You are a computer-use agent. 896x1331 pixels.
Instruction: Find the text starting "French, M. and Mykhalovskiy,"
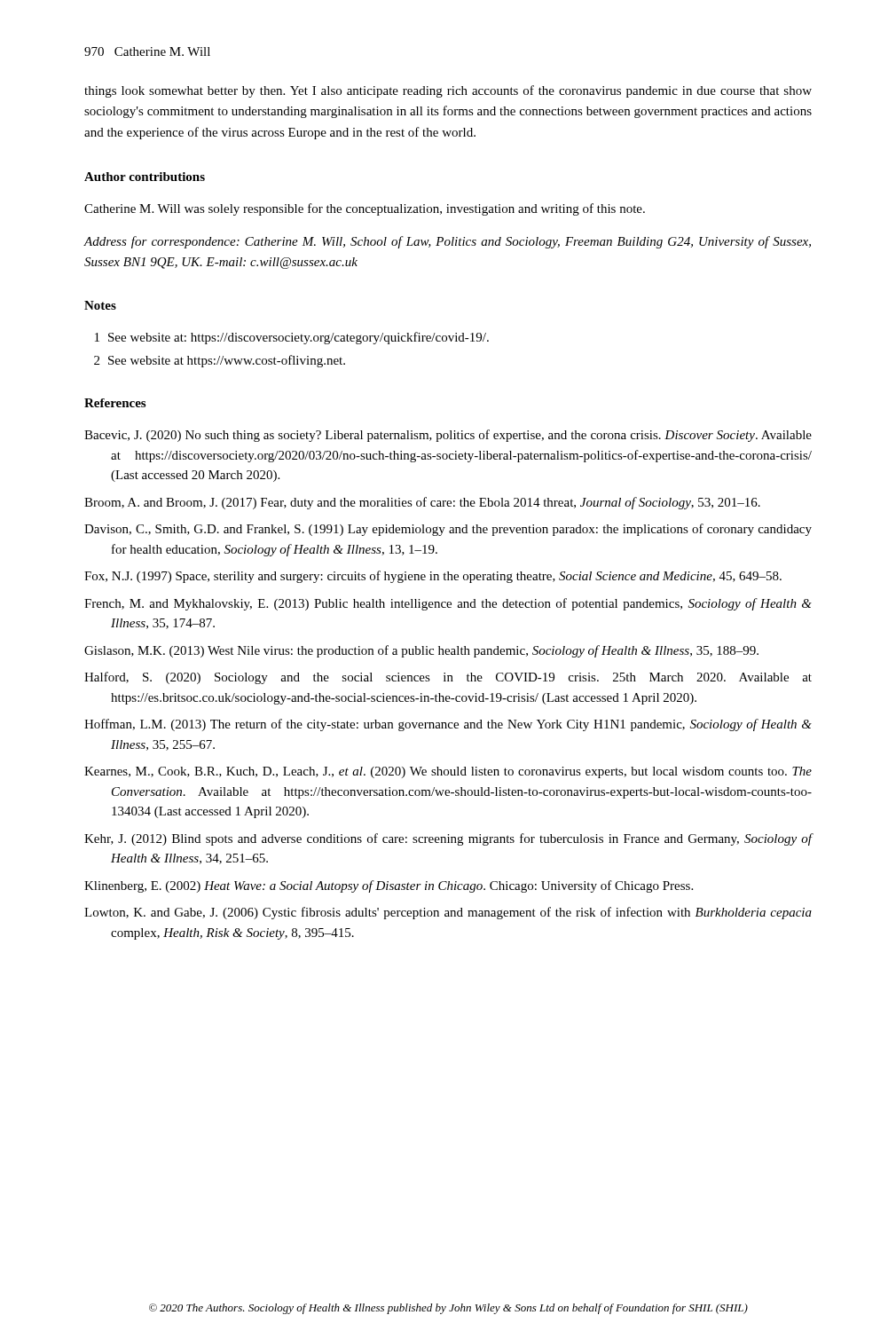pos(448,613)
